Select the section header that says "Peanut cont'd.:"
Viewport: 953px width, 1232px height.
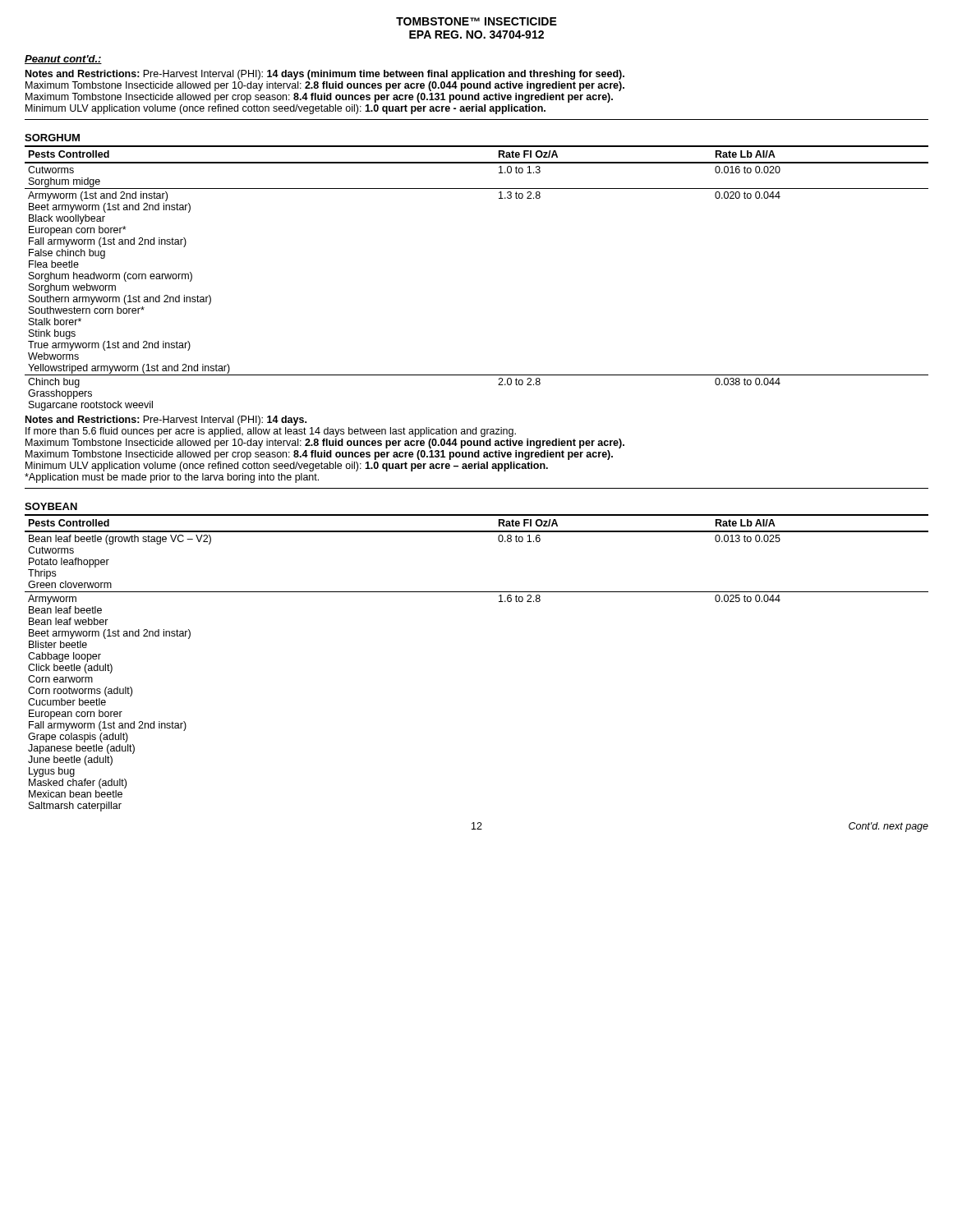pos(63,59)
